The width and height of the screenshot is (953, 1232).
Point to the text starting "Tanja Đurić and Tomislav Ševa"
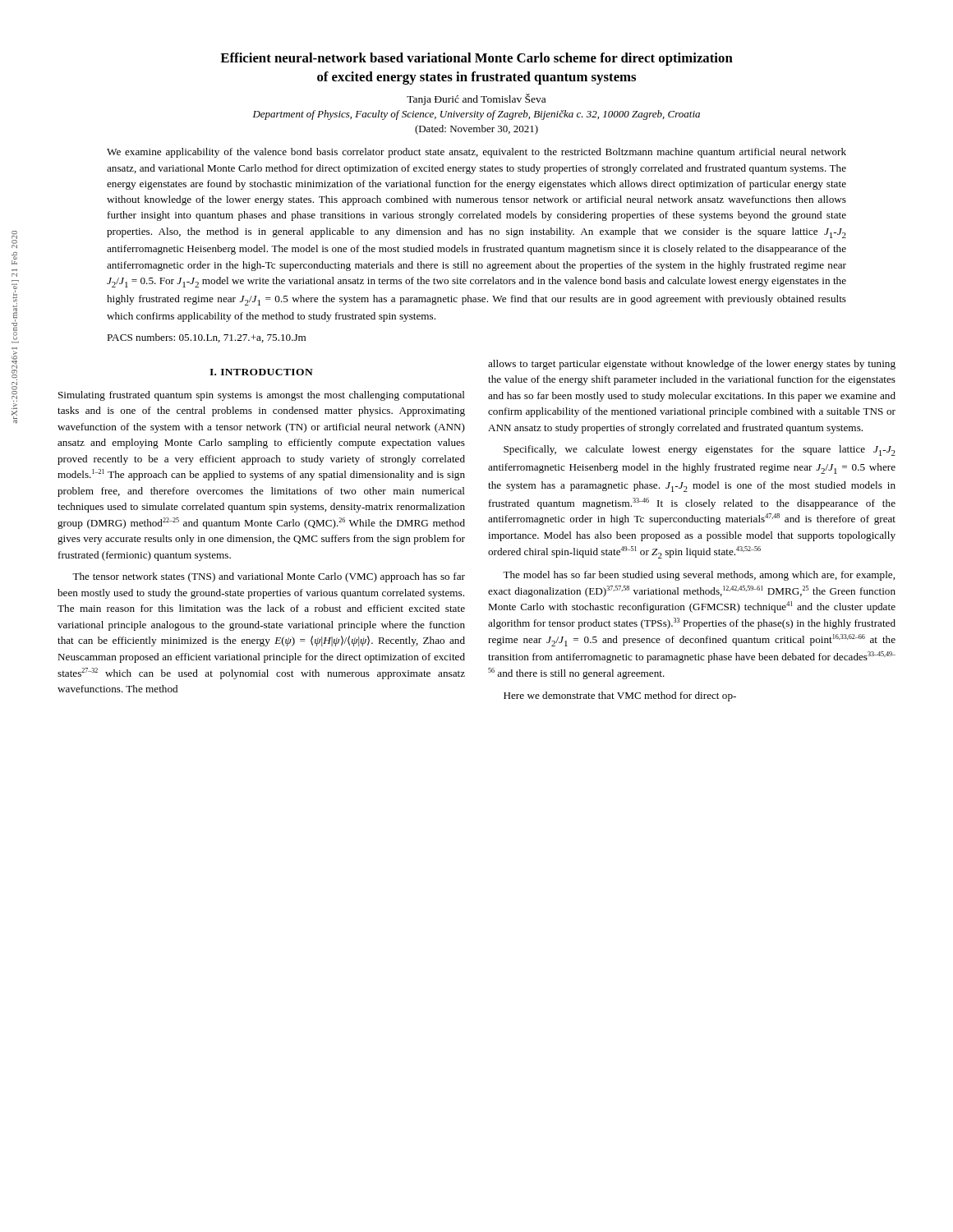pos(476,99)
